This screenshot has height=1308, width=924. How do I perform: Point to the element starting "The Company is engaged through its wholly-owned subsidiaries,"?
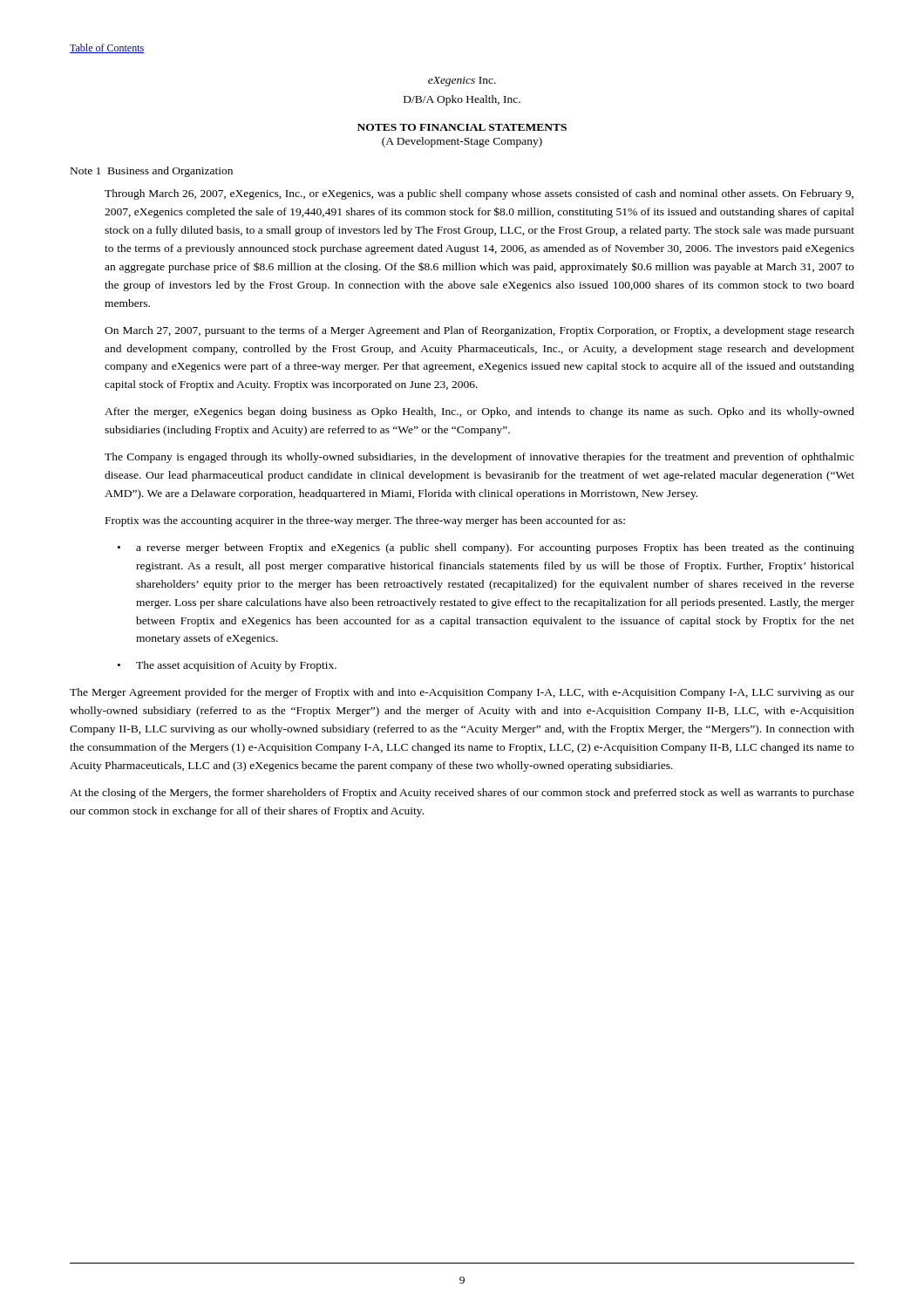(x=479, y=475)
